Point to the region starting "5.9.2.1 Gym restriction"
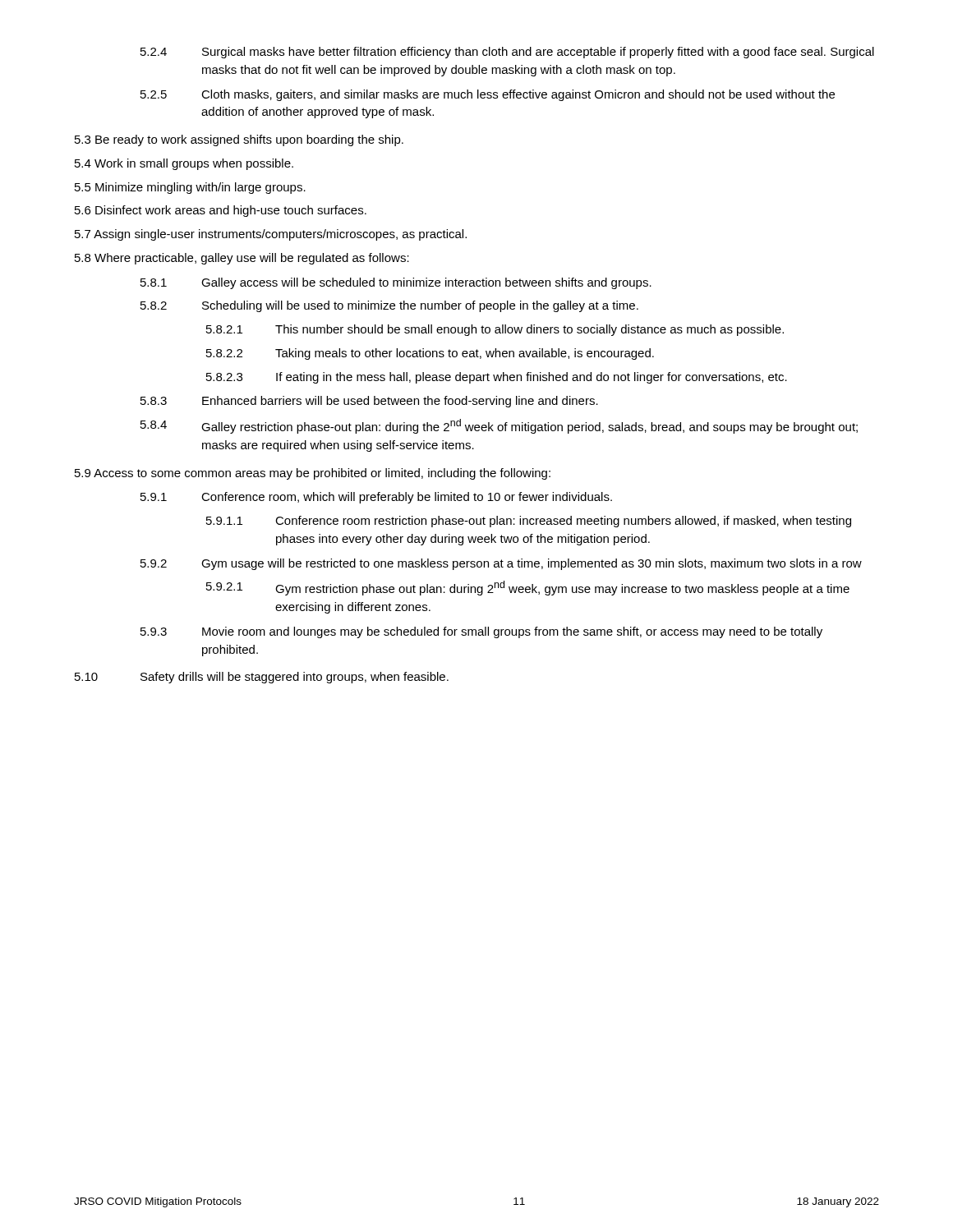 [x=542, y=597]
